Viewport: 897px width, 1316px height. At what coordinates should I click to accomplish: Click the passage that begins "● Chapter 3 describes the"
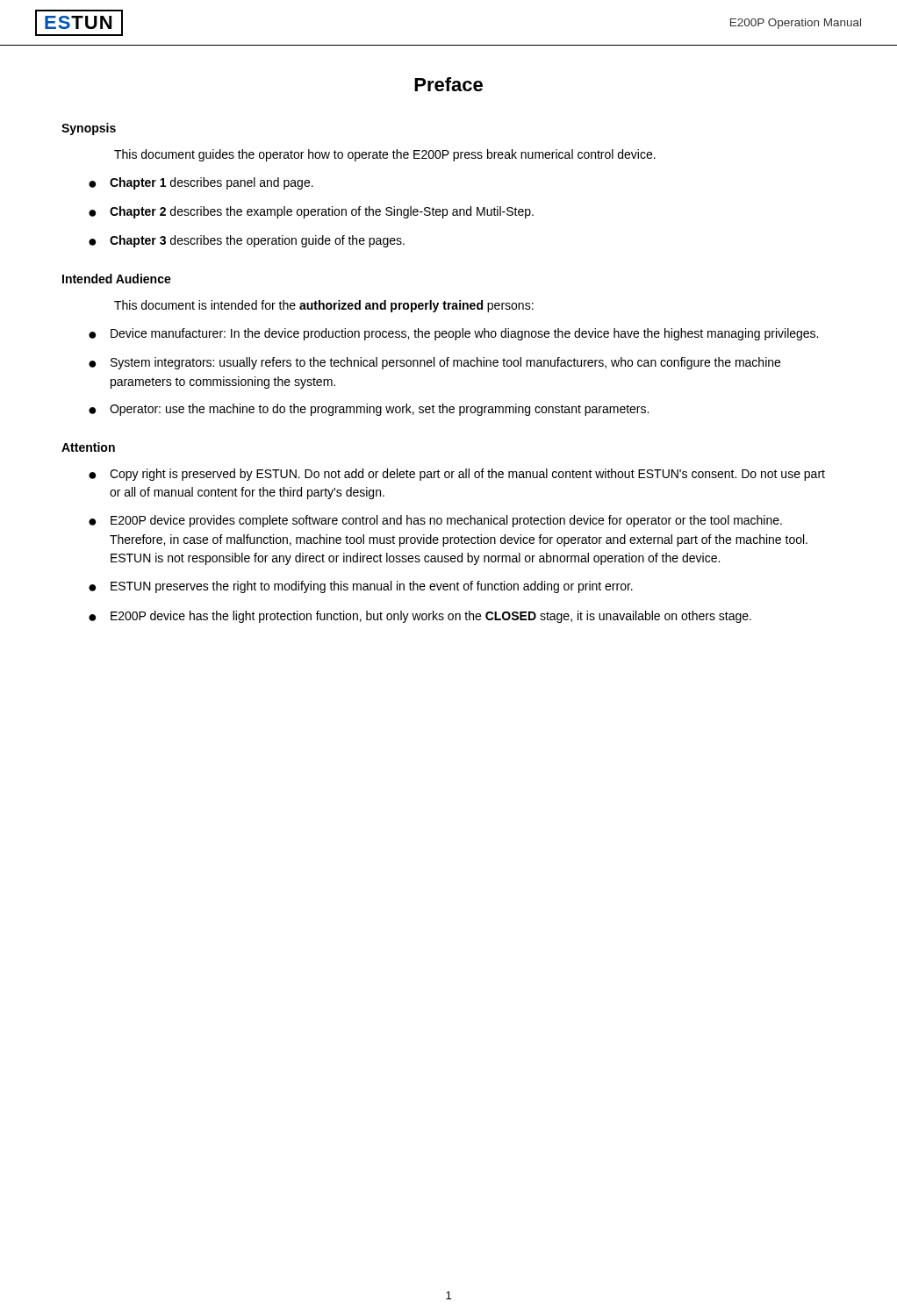(x=247, y=241)
